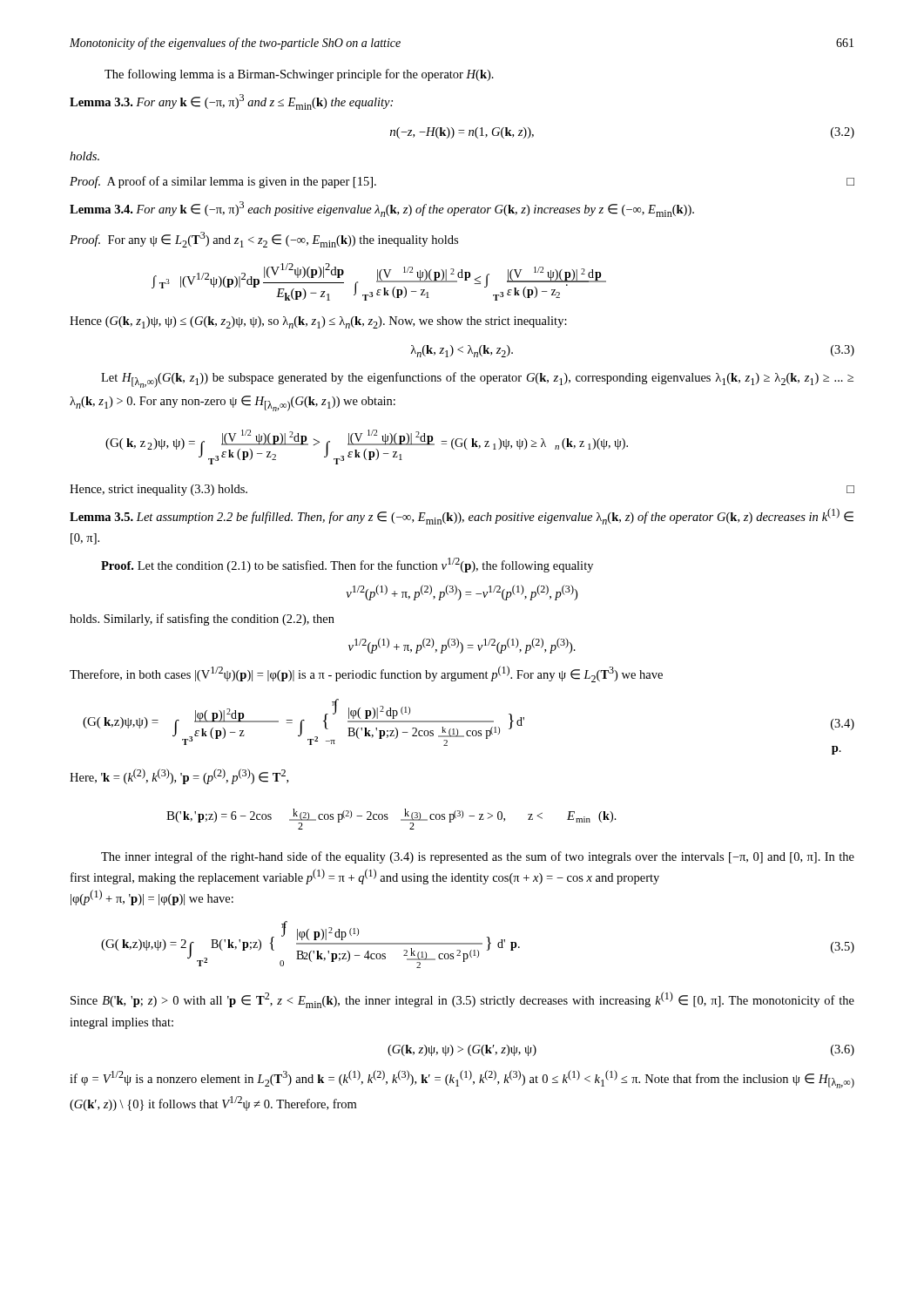Click on the text block containing "The following lemma is a Birman-Schwinger"

[x=462, y=74]
